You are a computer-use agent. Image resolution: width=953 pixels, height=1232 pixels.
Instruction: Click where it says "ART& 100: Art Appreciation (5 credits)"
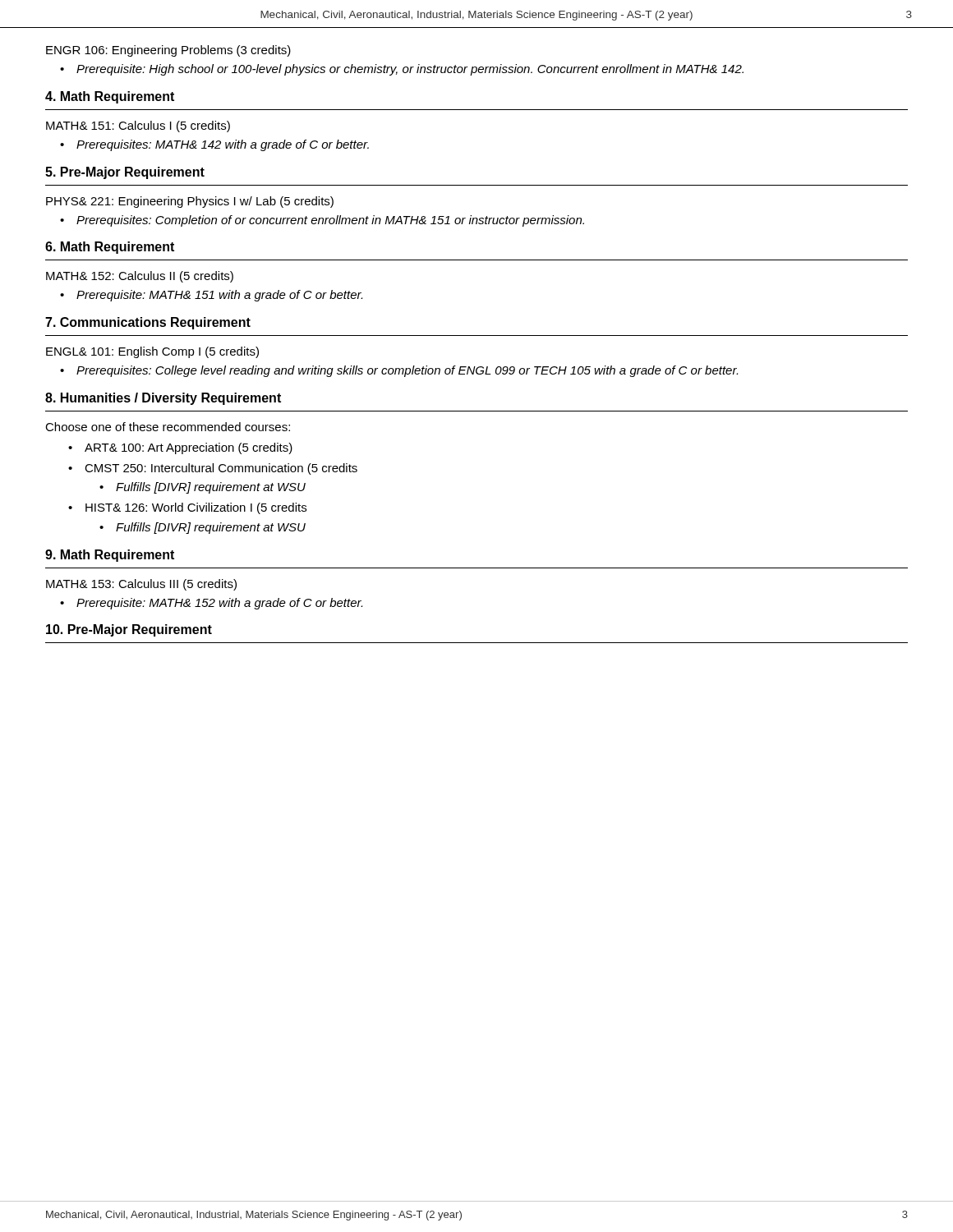coord(189,447)
